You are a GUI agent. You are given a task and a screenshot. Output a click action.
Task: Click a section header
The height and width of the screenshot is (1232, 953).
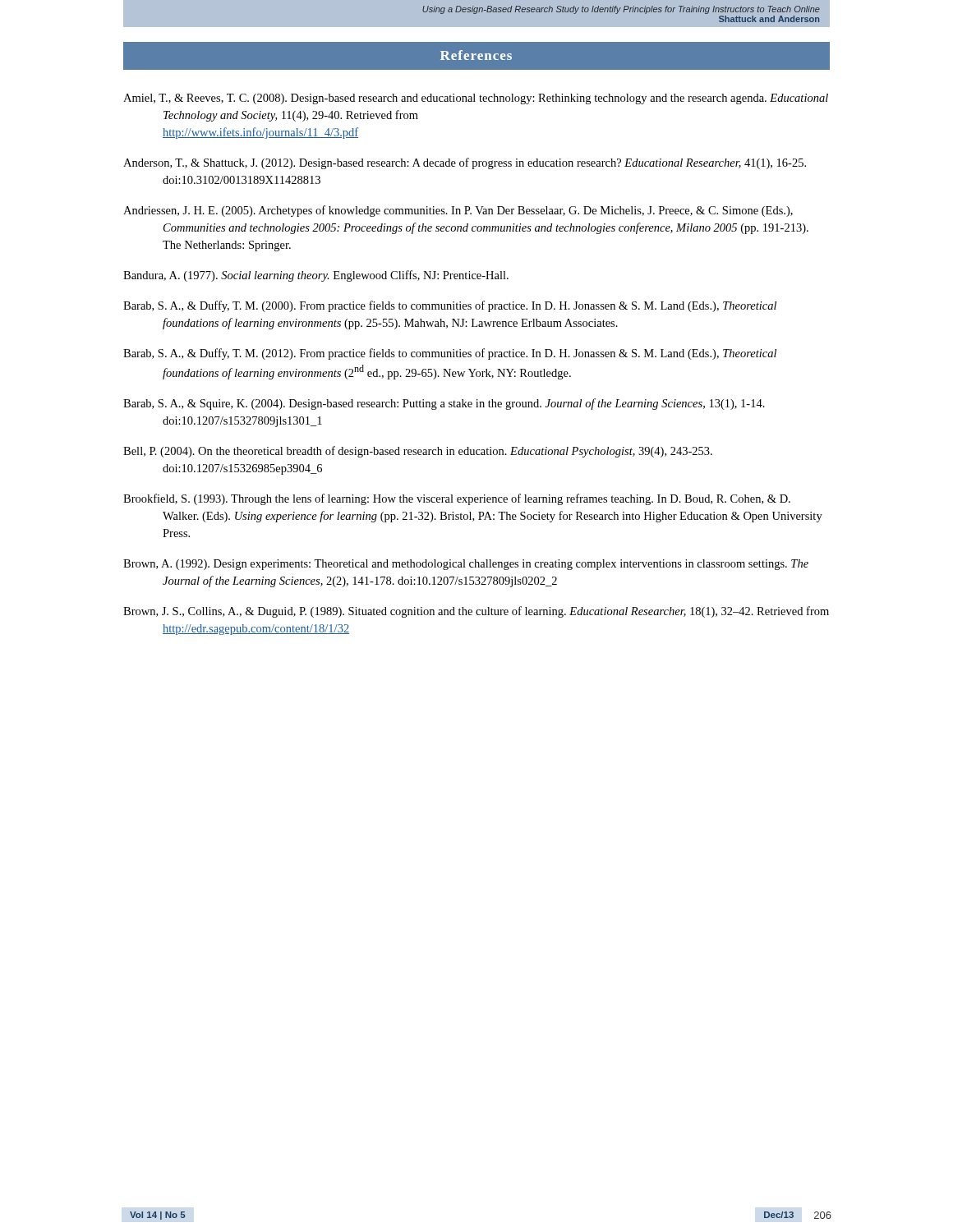point(476,55)
